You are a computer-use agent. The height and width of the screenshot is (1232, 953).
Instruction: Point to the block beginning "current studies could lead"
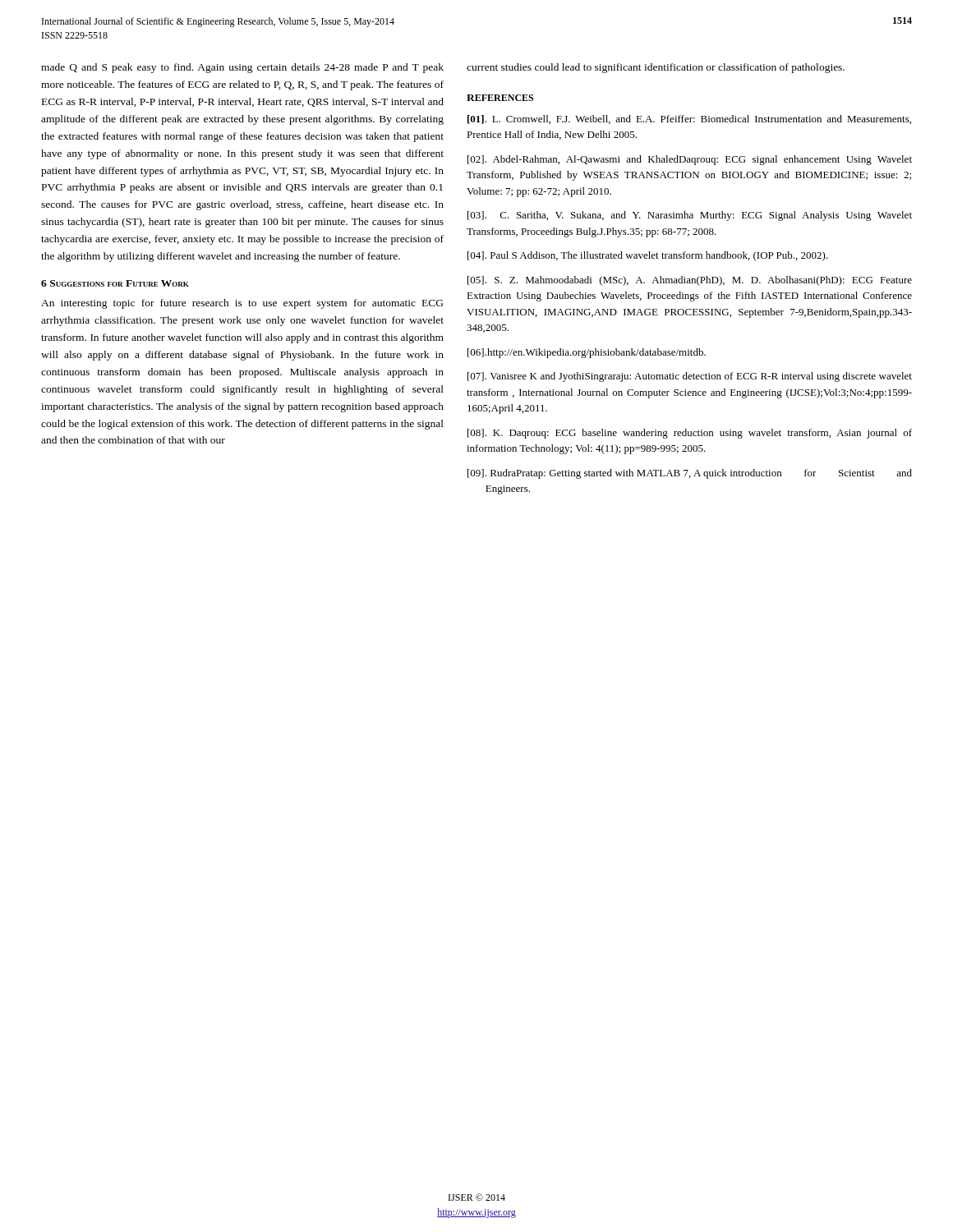click(656, 67)
